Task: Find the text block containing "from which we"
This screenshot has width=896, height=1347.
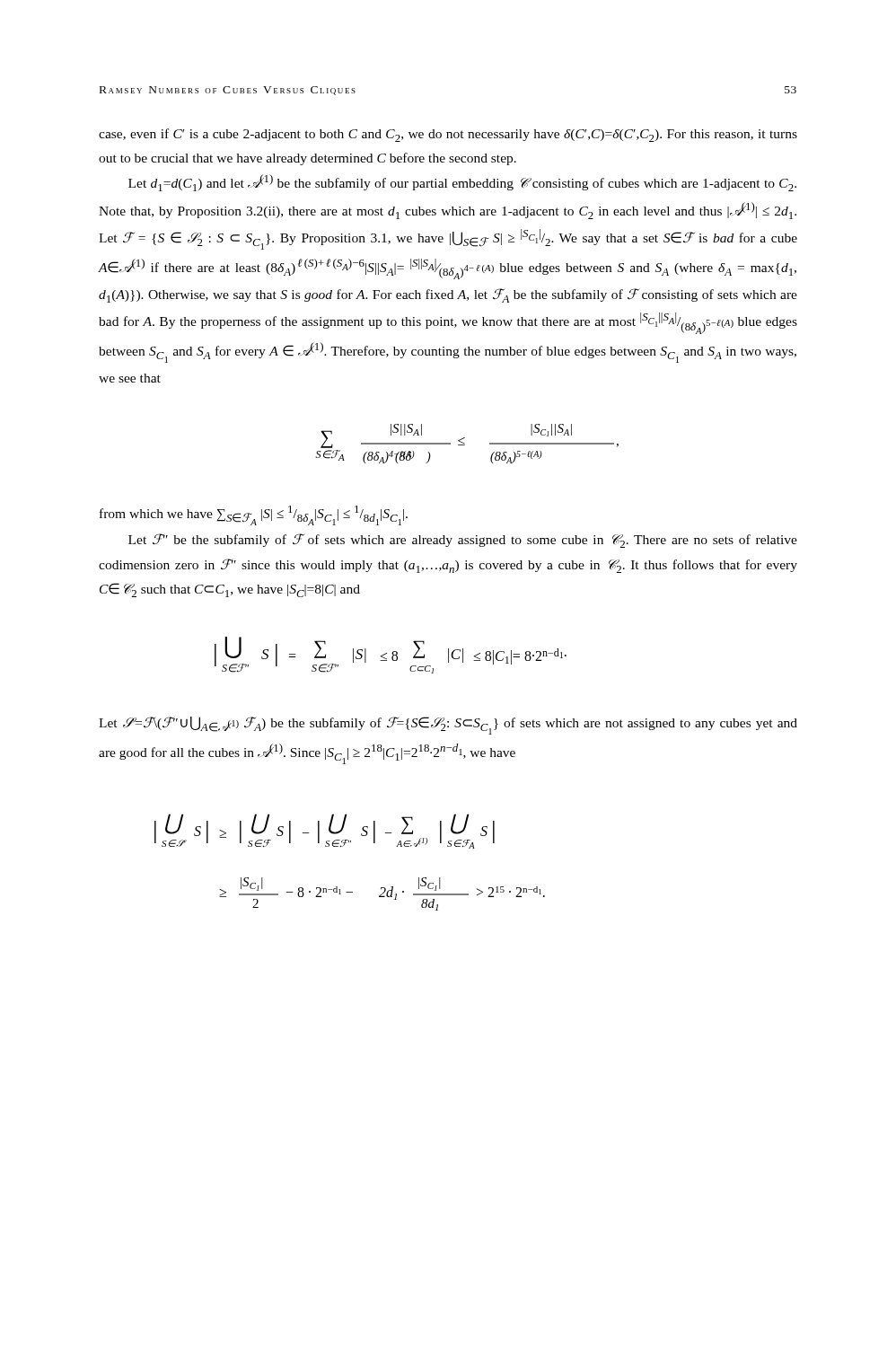Action: 254,515
